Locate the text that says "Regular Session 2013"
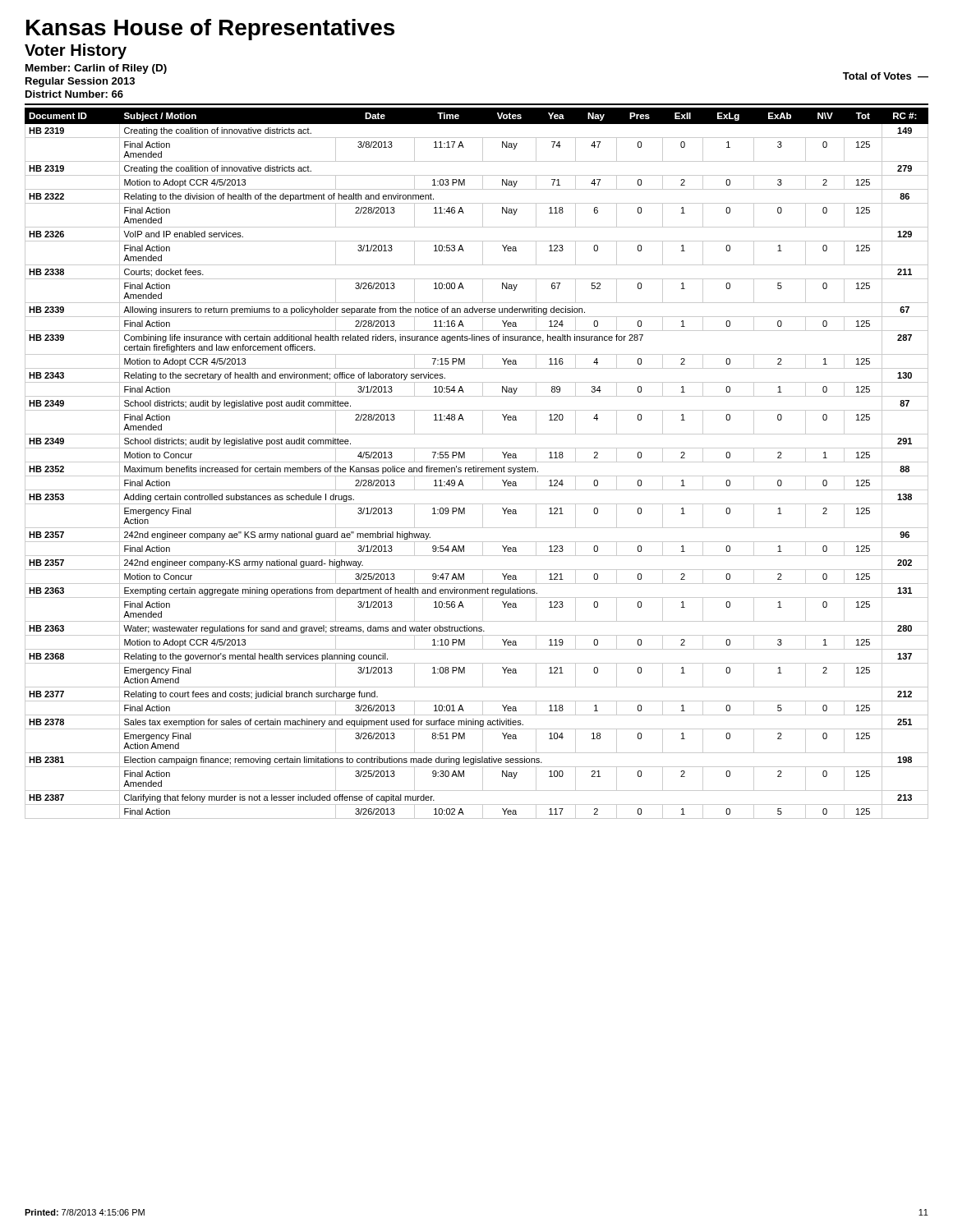Image resolution: width=953 pixels, height=1232 pixels. 80,81
